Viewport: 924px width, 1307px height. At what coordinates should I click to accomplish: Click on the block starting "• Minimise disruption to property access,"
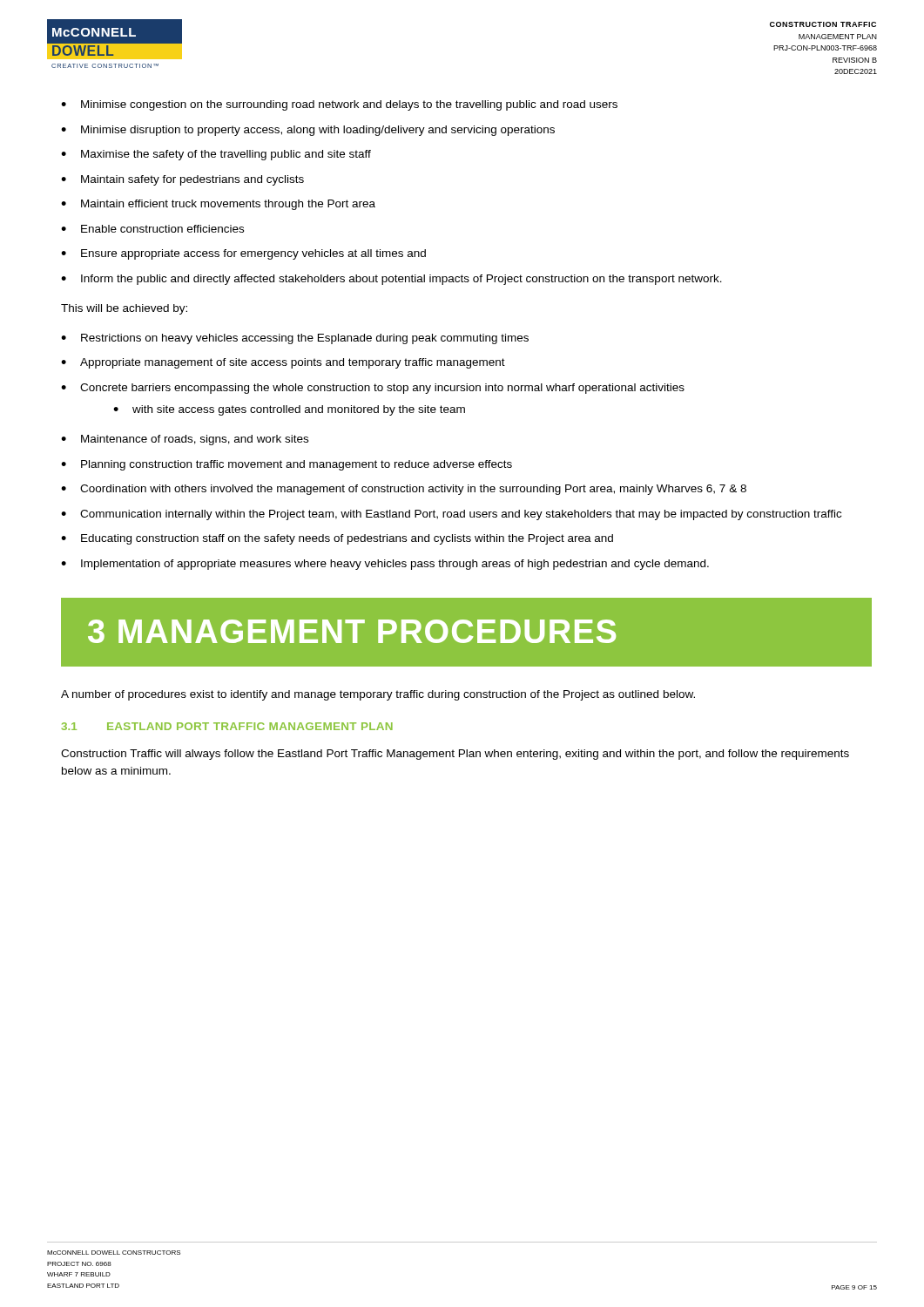[466, 129]
